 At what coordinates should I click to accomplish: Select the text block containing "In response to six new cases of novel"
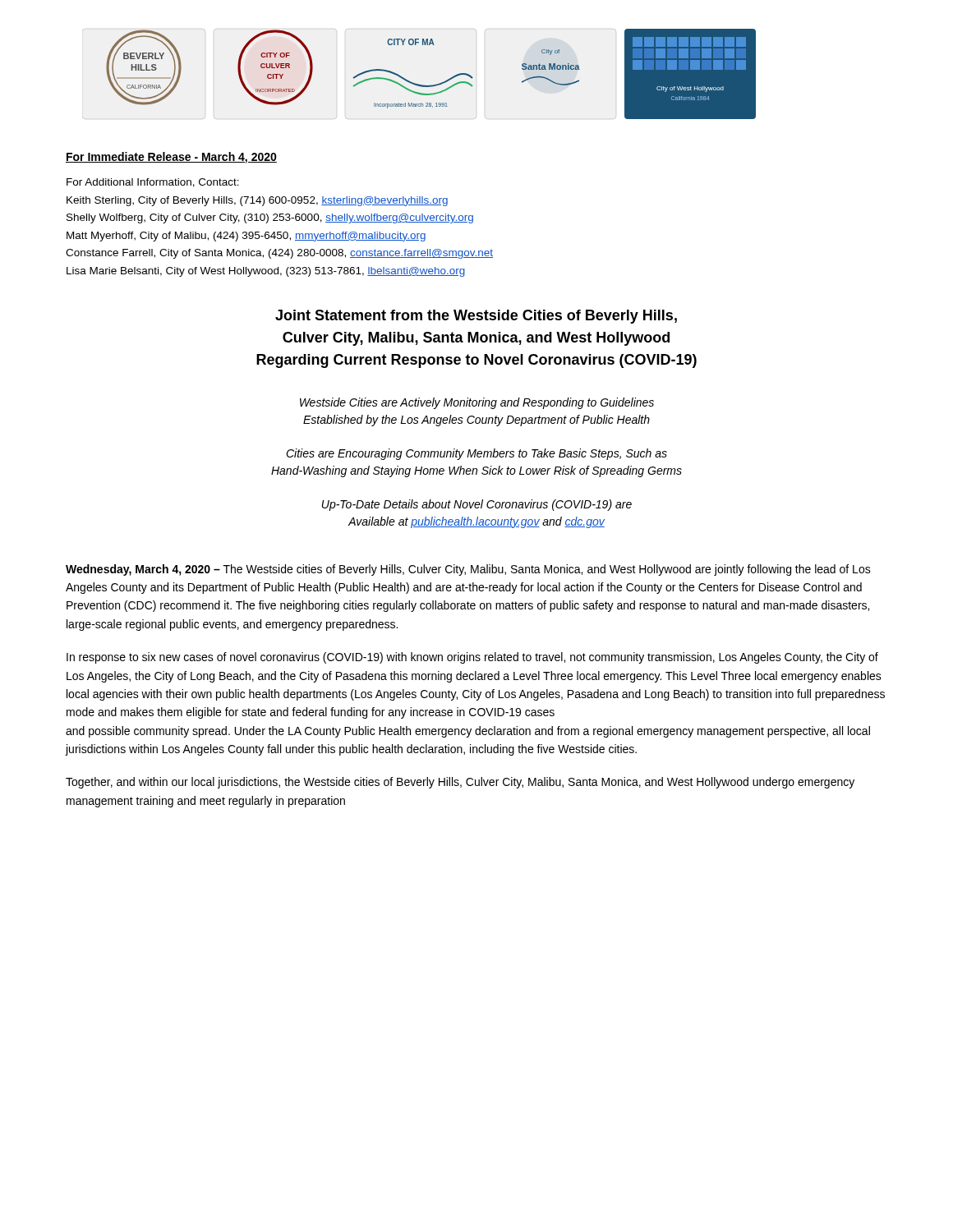click(x=475, y=703)
